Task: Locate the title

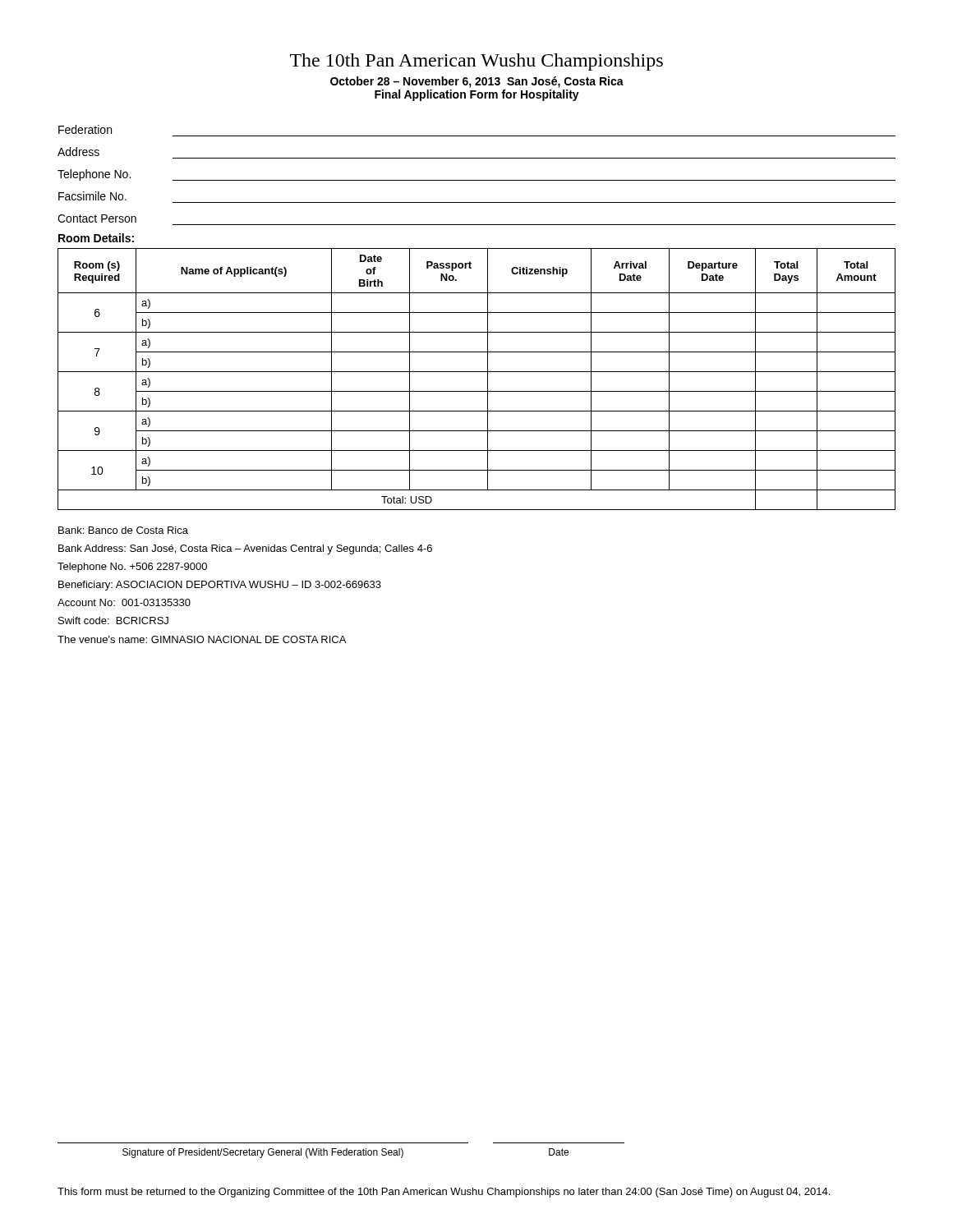Action: click(x=476, y=75)
